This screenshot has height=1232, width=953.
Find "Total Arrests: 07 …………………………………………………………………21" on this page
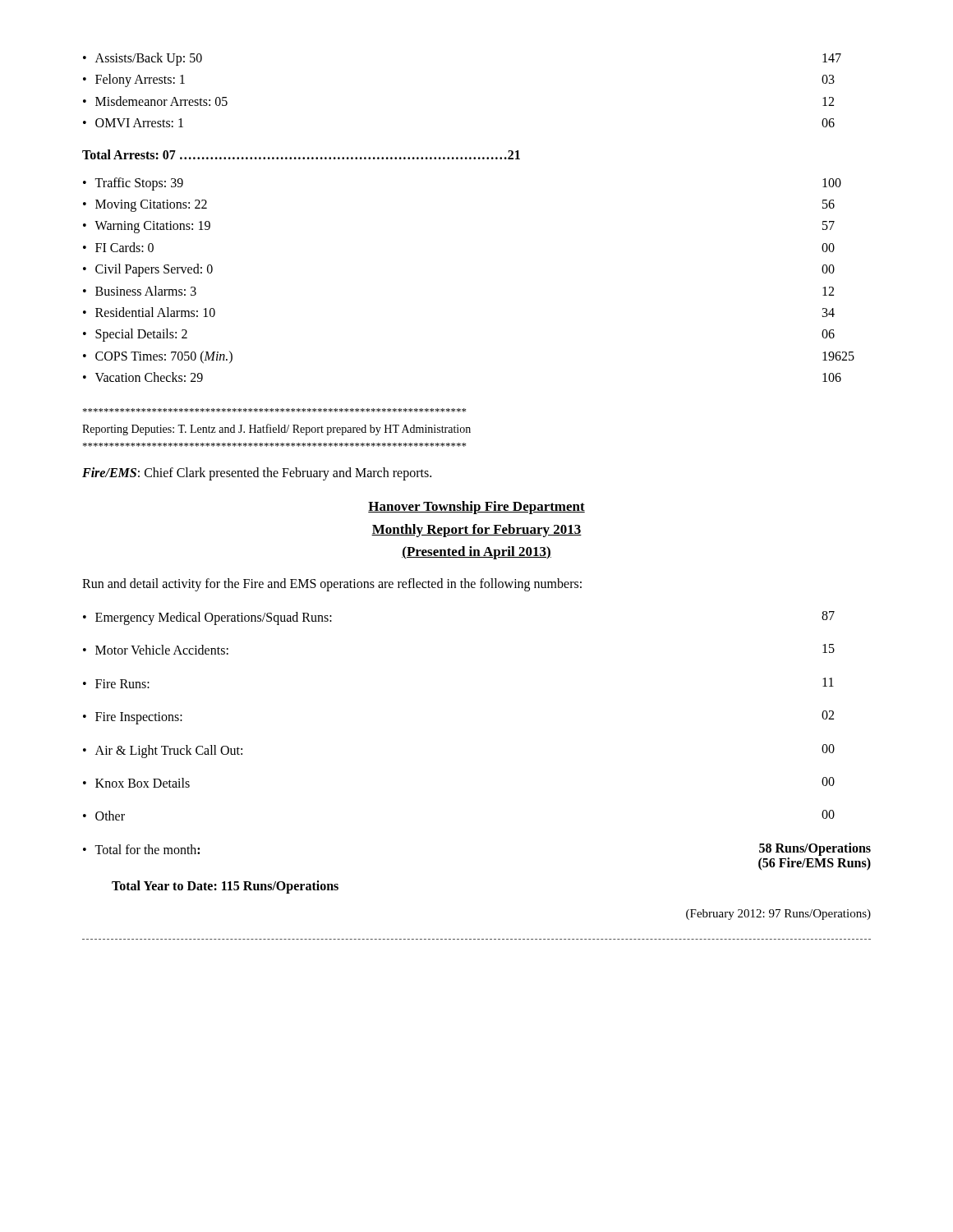click(x=301, y=154)
